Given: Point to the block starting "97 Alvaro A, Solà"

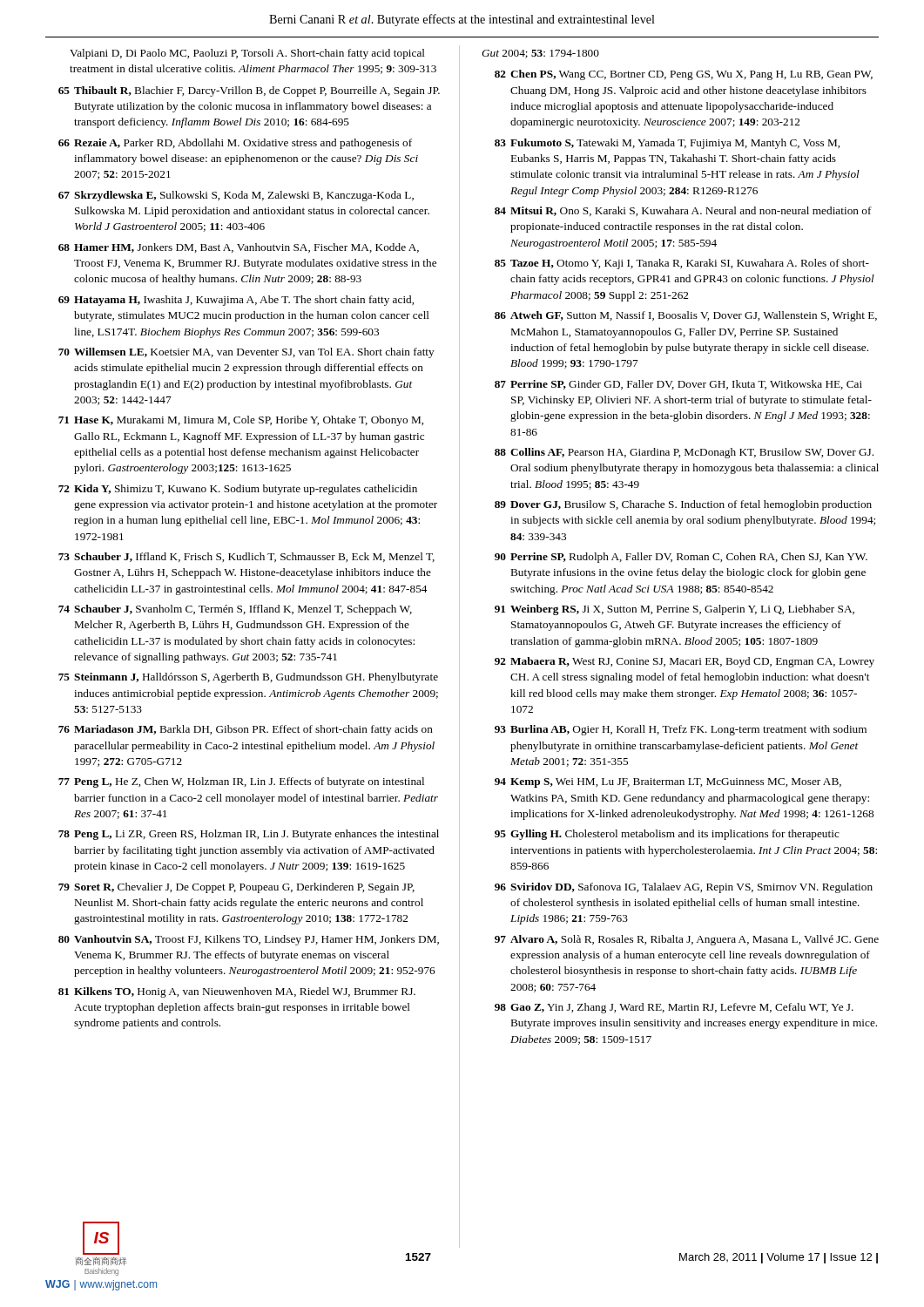Looking at the screenshot, I should (681, 963).
